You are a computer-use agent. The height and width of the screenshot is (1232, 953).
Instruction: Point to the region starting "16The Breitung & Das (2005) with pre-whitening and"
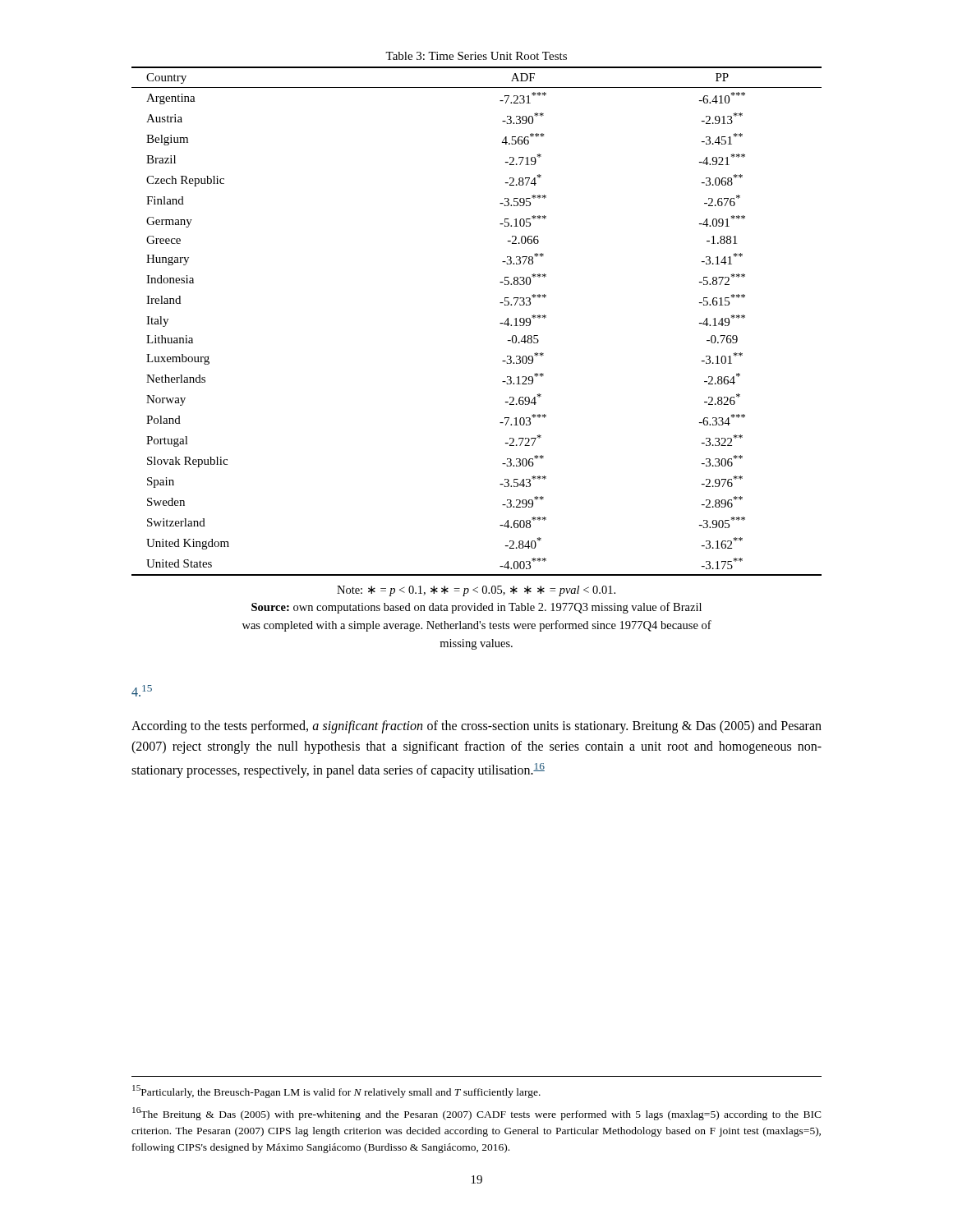point(476,1129)
